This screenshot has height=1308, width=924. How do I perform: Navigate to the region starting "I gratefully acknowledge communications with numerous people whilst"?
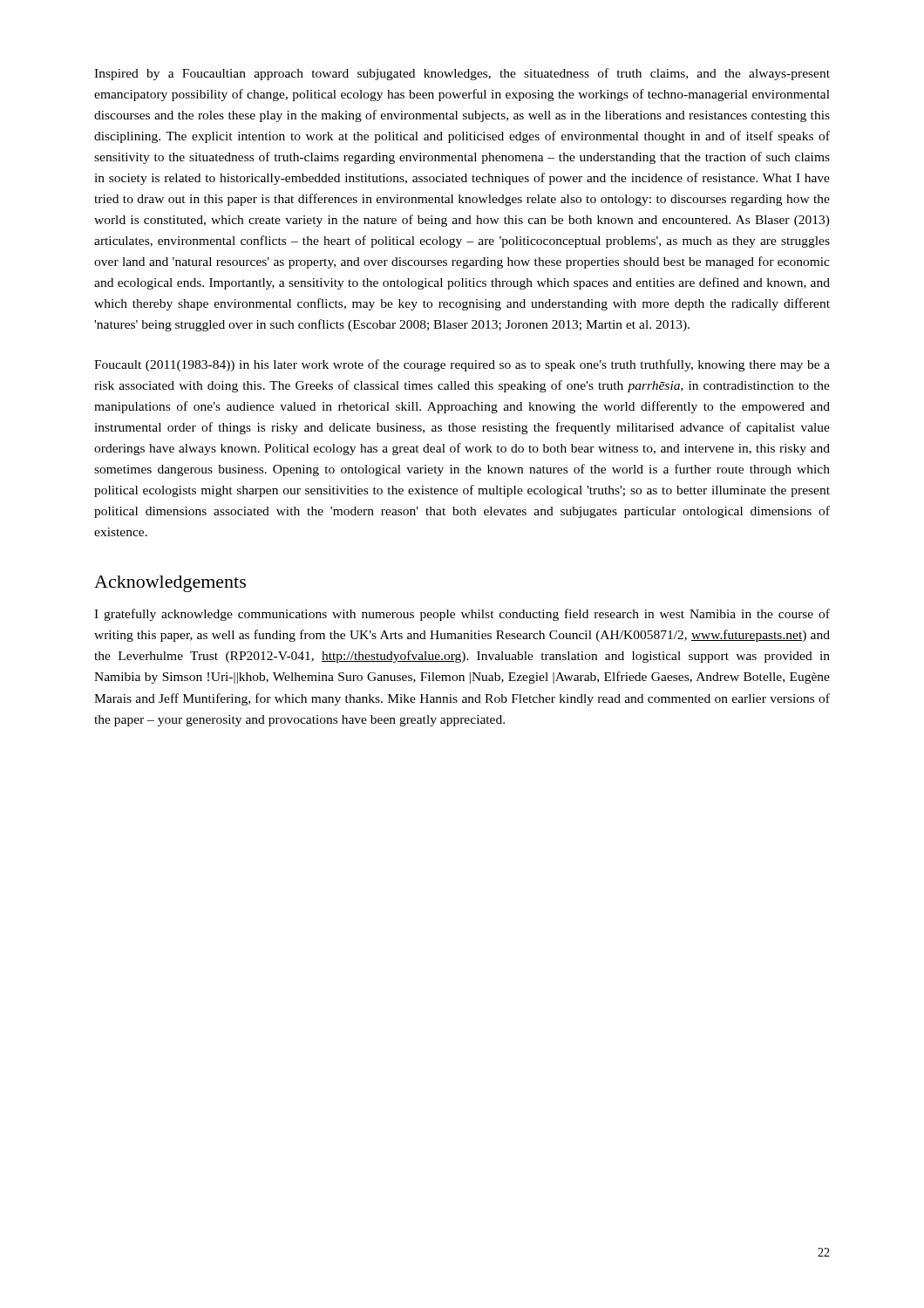click(x=462, y=666)
